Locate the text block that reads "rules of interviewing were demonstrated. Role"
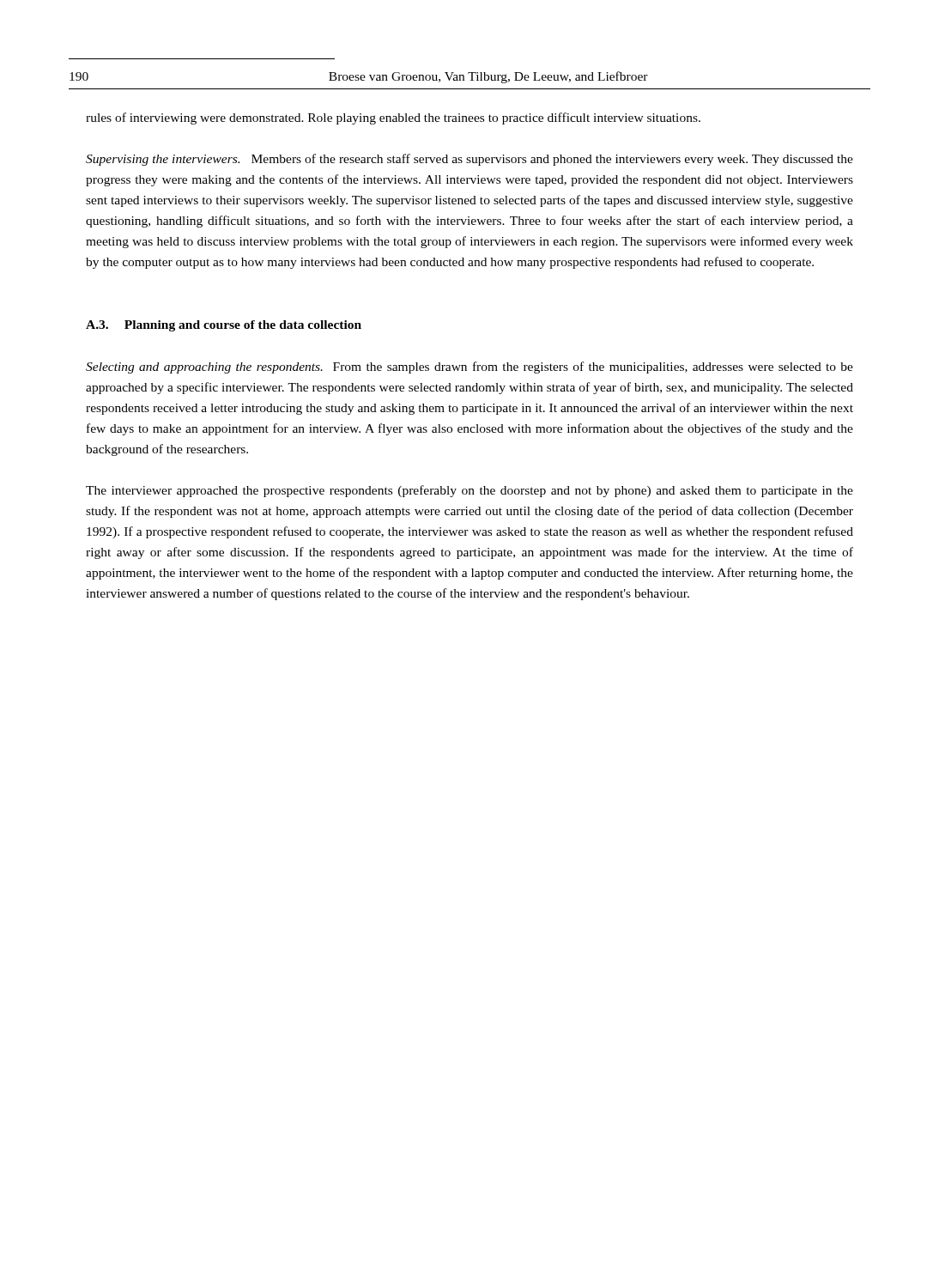Image resolution: width=939 pixels, height=1288 pixels. coord(393,117)
